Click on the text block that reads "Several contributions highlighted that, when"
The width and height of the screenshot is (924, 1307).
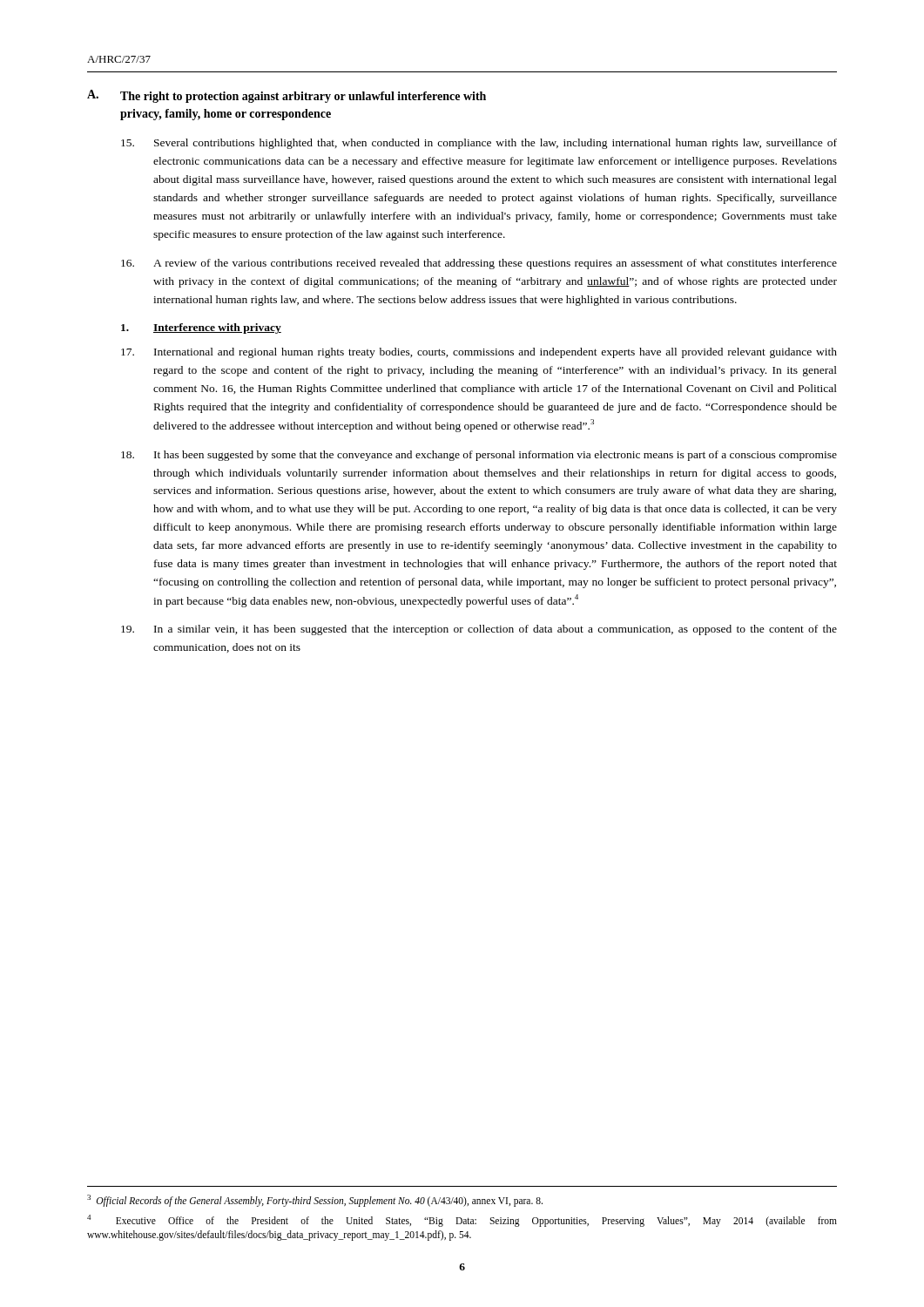[479, 189]
